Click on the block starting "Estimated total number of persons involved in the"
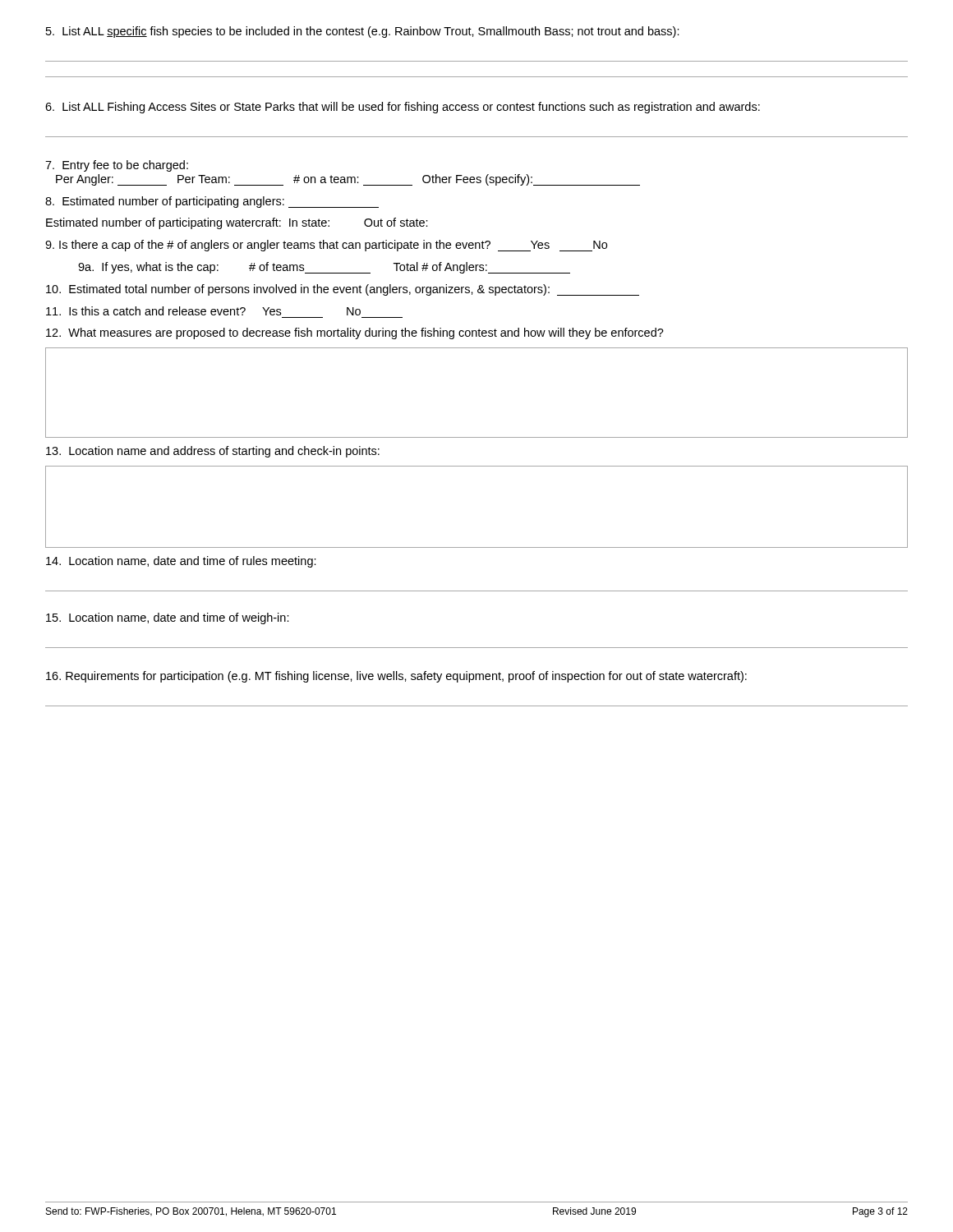The height and width of the screenshot is (1232, 953). pyautogui.click(x=342, y=289)
